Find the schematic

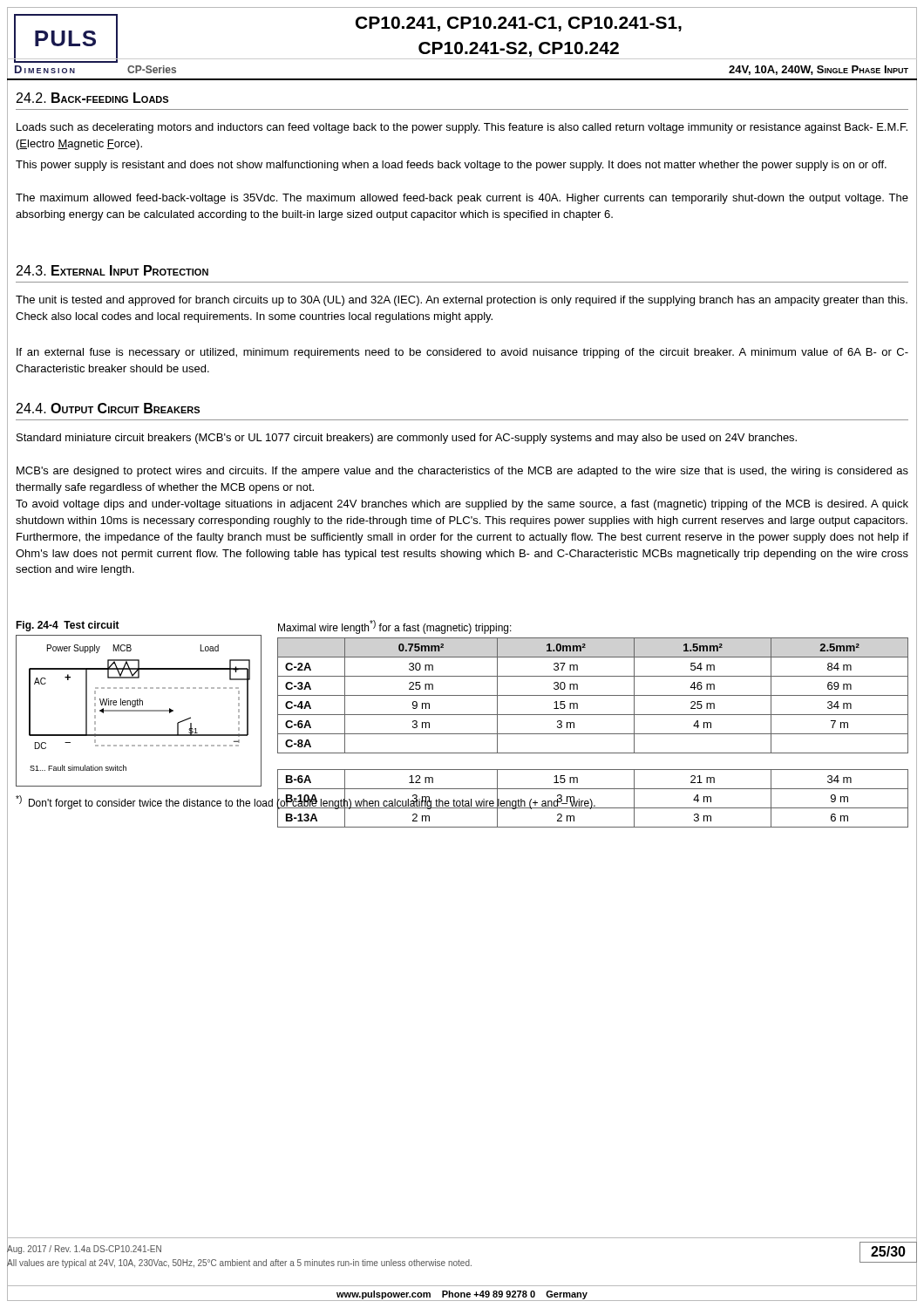click(139, 711)
